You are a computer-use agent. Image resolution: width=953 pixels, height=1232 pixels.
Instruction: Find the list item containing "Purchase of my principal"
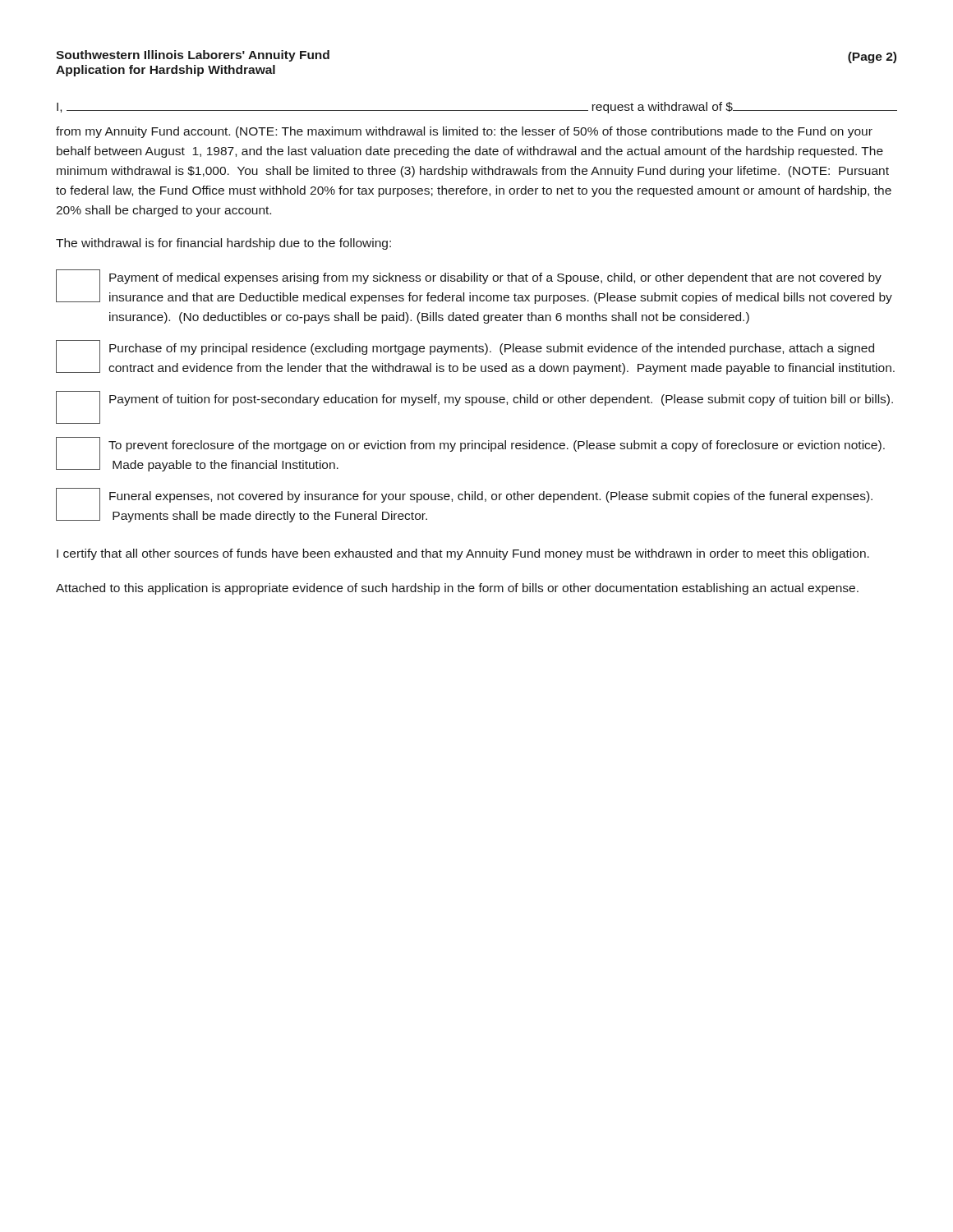tap(476, 358)
